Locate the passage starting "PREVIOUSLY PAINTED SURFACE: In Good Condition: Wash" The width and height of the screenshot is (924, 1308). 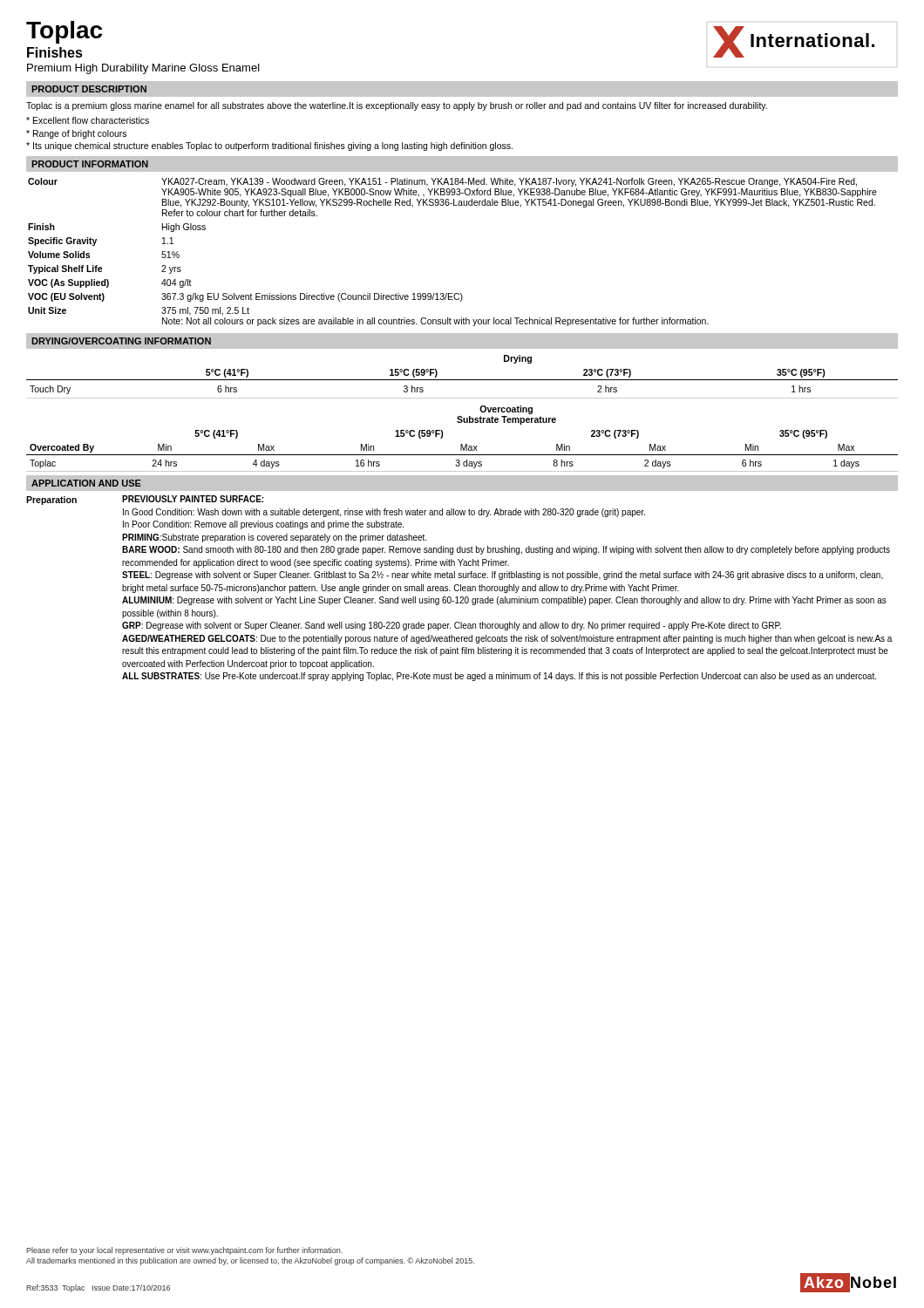(x=507, y=588)
